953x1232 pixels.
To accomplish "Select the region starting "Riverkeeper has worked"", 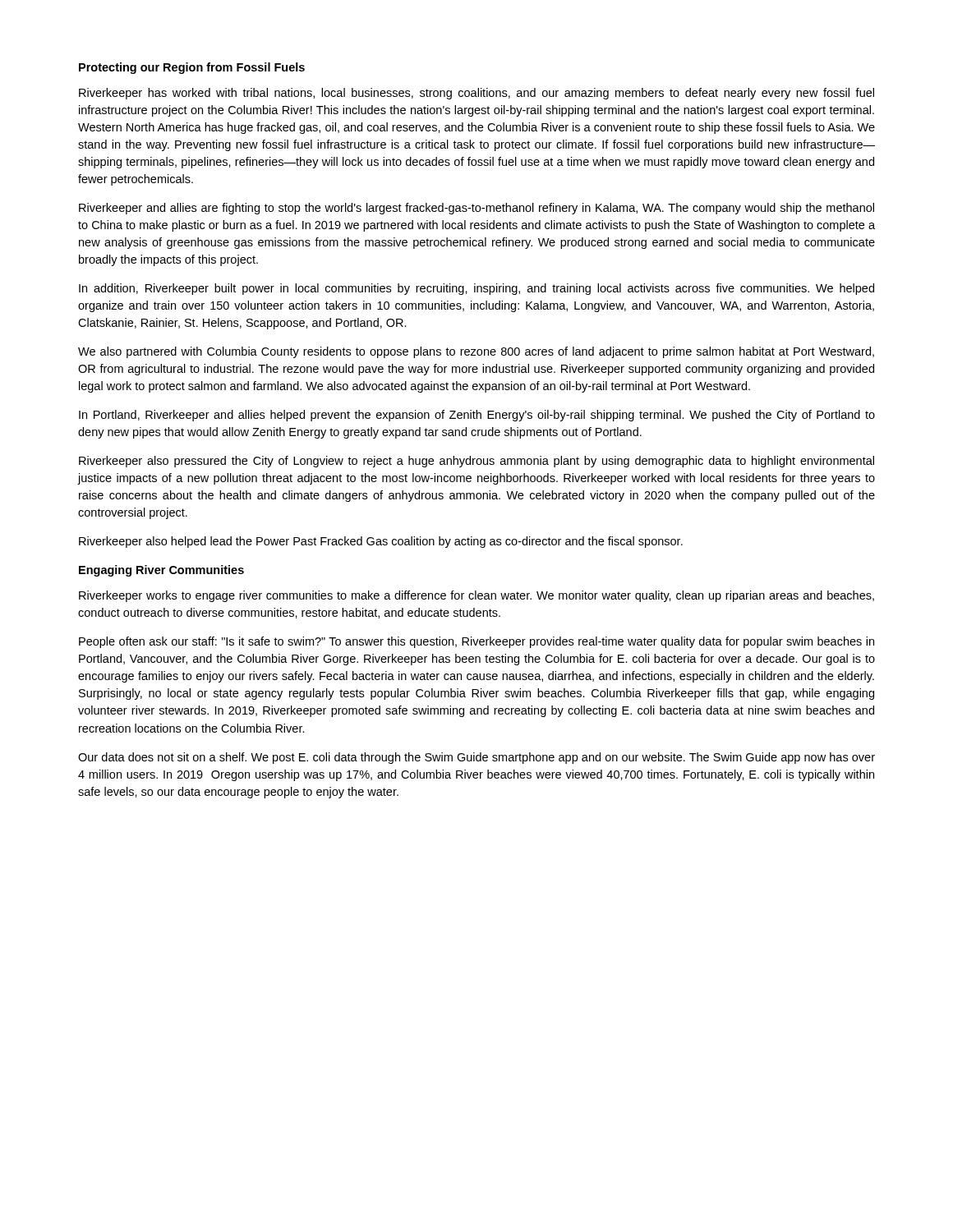I will [476, 136].
